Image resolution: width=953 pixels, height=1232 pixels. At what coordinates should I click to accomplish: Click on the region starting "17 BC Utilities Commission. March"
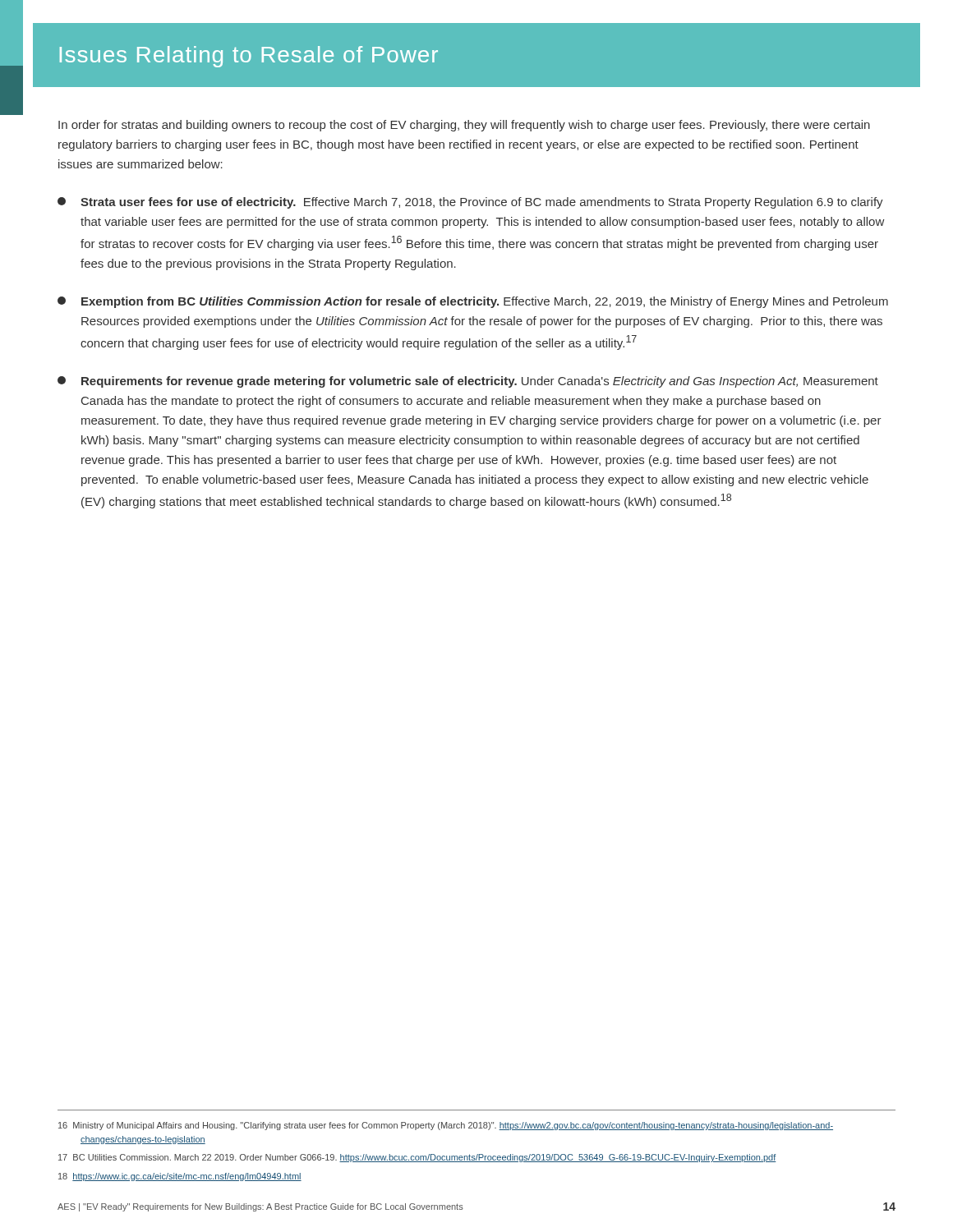click(x=417, y=1157)
